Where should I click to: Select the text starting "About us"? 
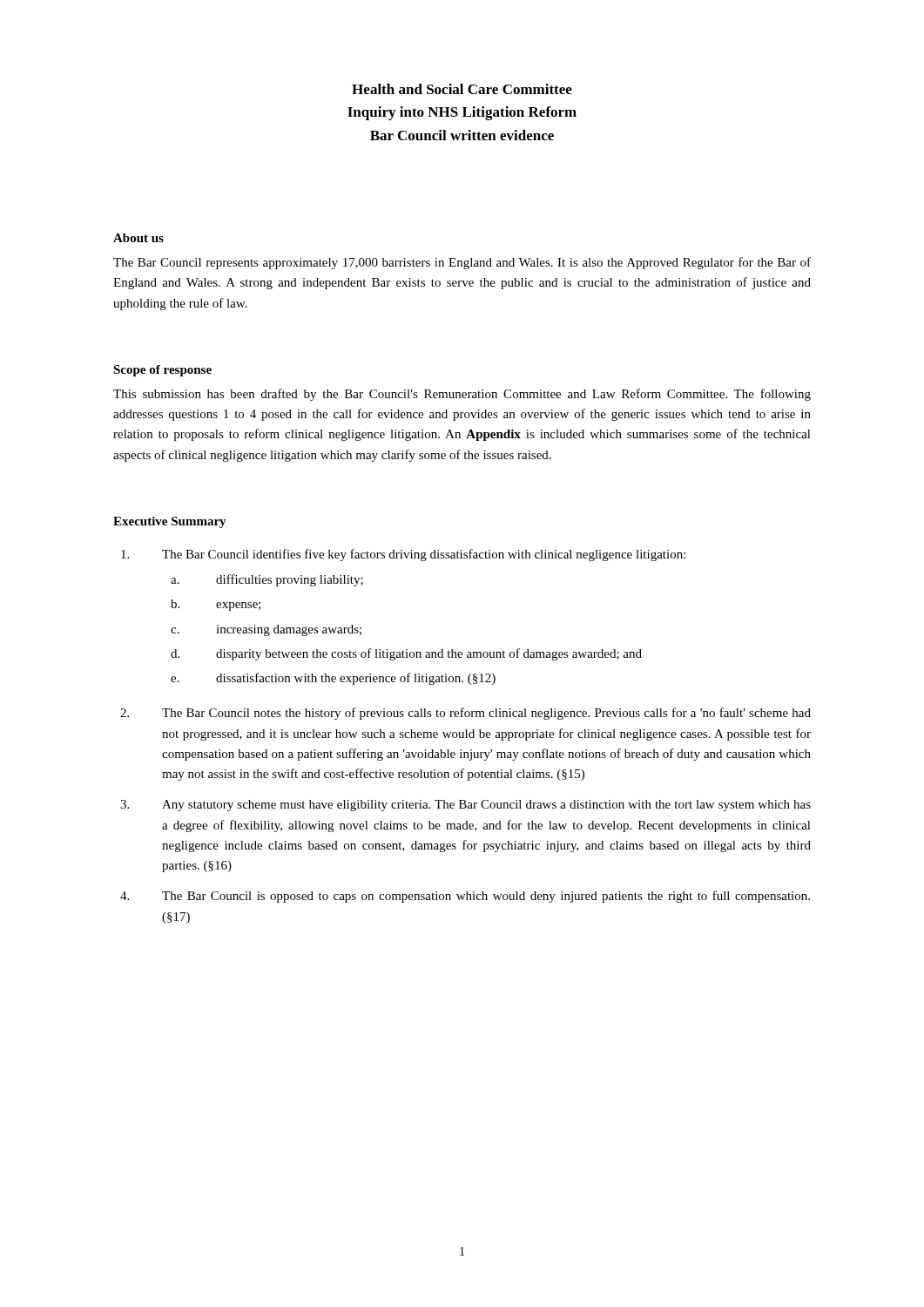pos(138,238)
